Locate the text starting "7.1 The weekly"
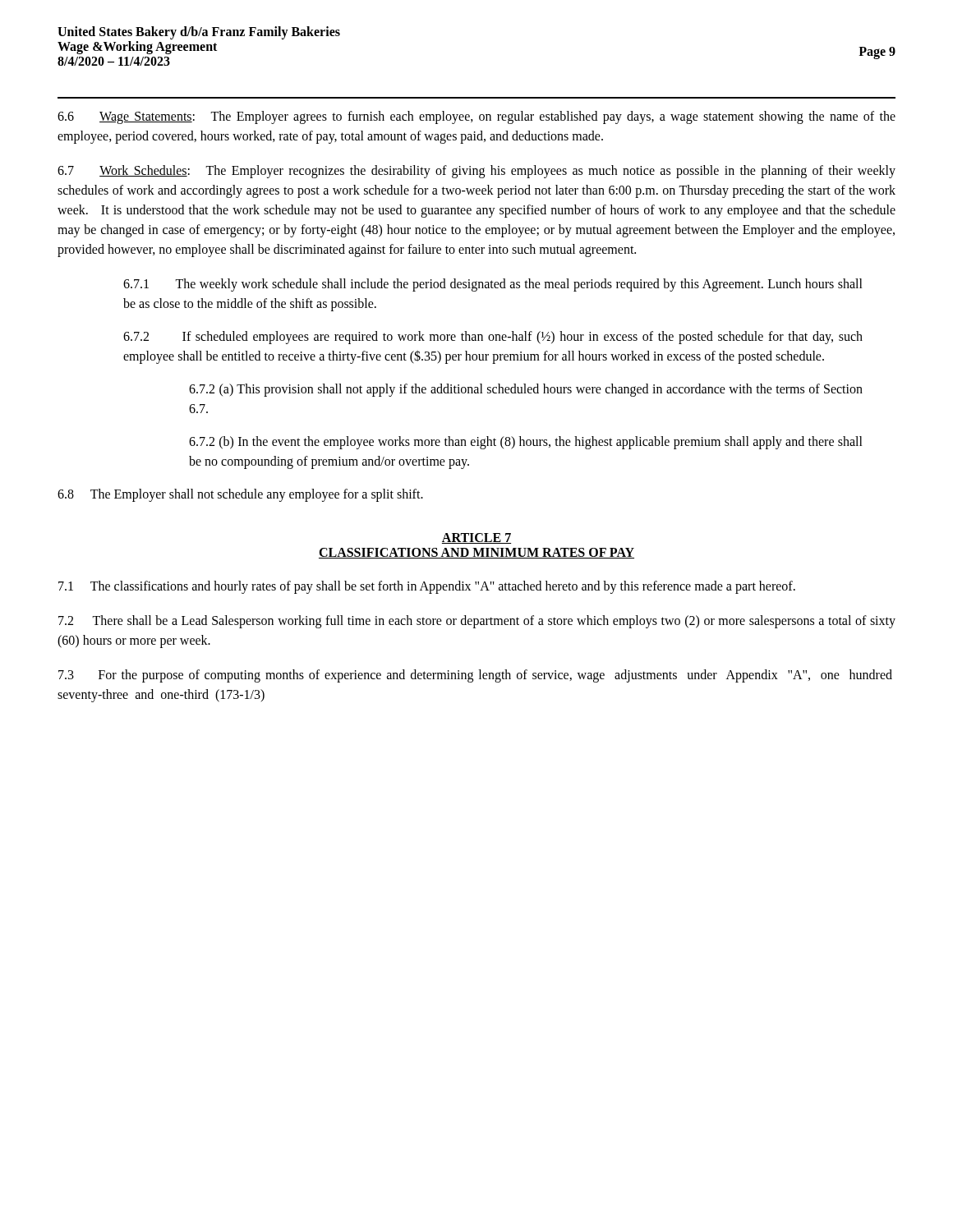 click(493, 294)
